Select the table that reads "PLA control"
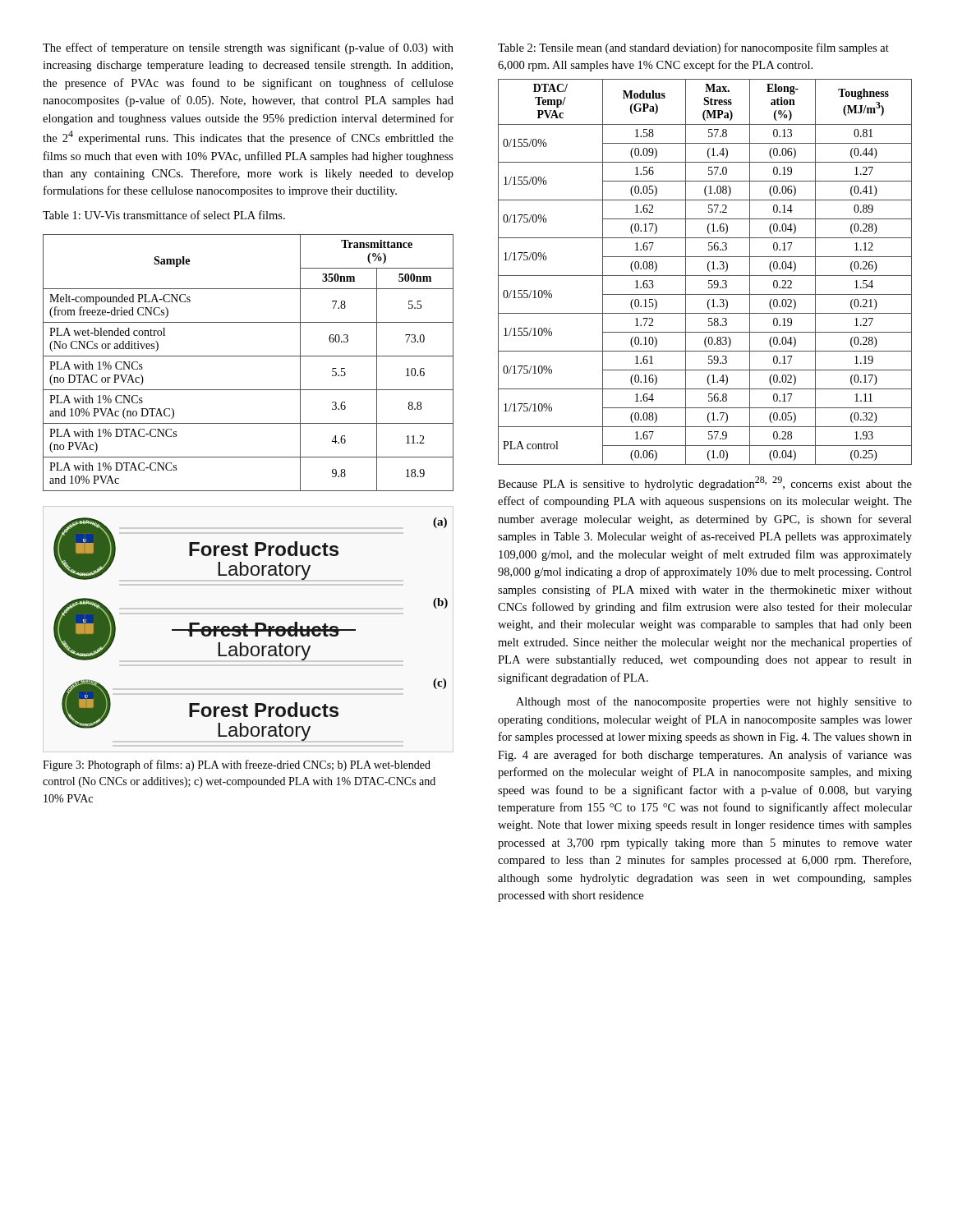Screen dimensions: 1232x953 (x=705, y=272)
